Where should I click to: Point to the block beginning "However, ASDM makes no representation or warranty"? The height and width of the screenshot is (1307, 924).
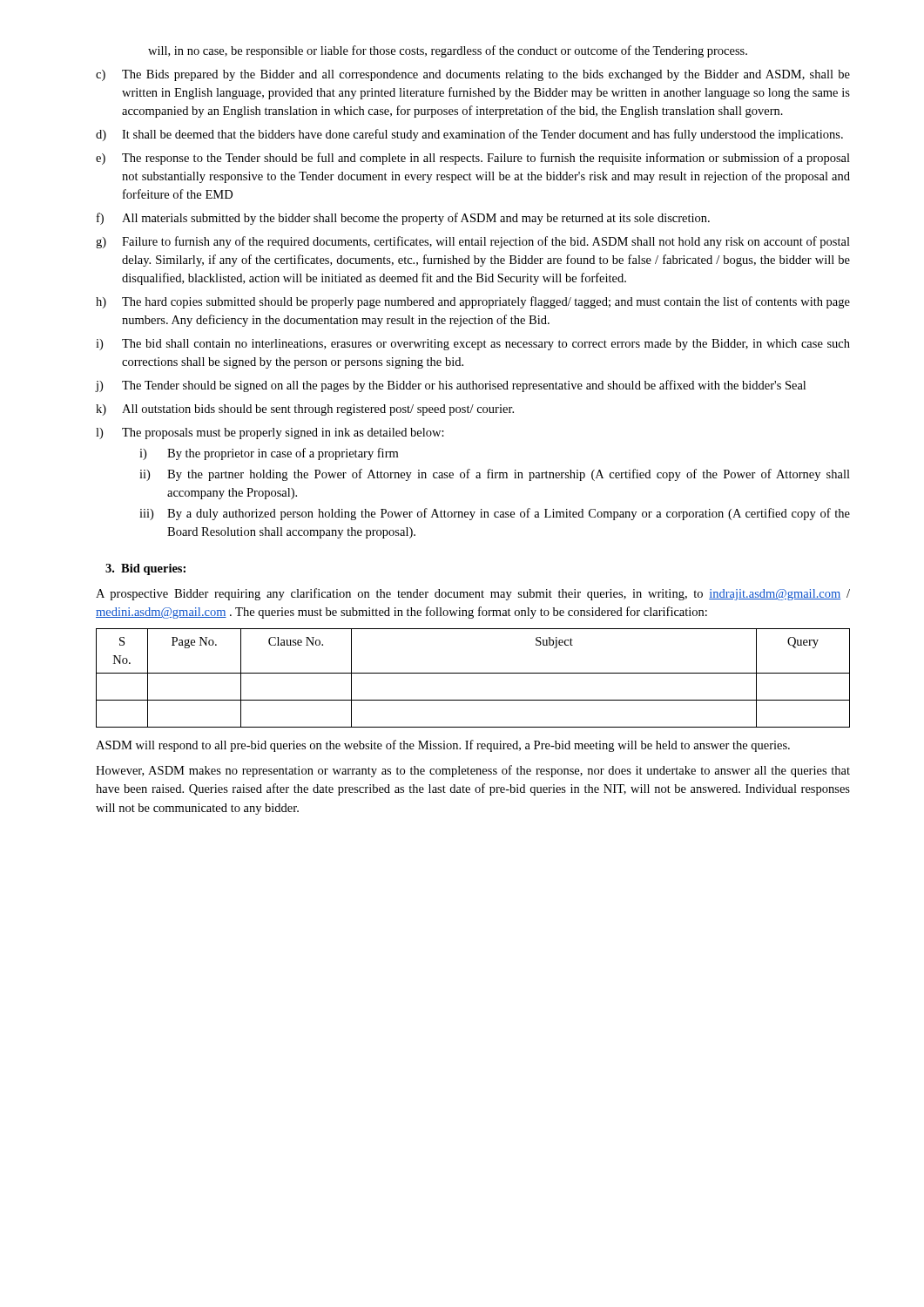[473, 789]
